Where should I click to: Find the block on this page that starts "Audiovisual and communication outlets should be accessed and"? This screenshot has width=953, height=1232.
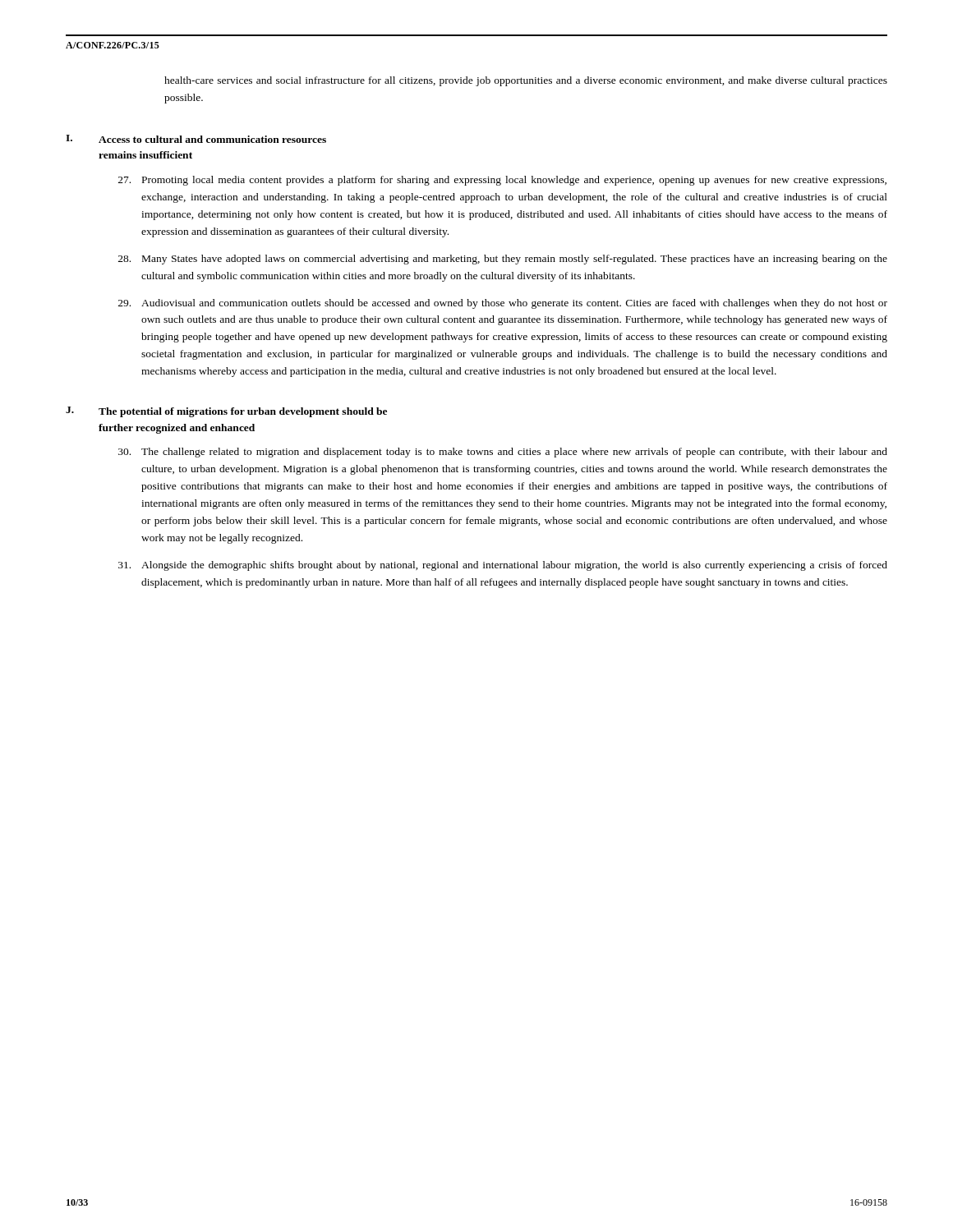coord(476,337)
